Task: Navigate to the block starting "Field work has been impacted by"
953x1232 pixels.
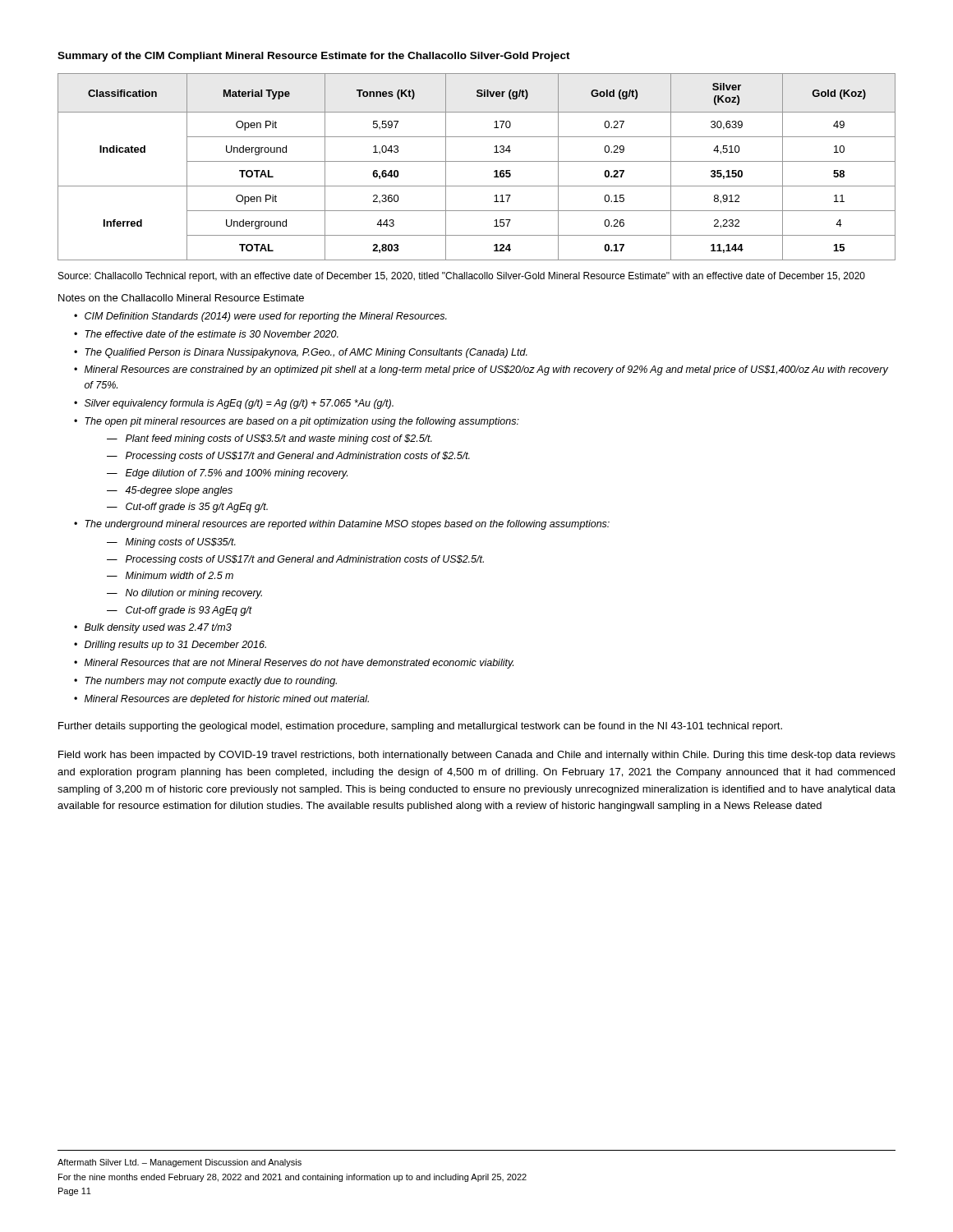Action: click(x=476, y=780)
